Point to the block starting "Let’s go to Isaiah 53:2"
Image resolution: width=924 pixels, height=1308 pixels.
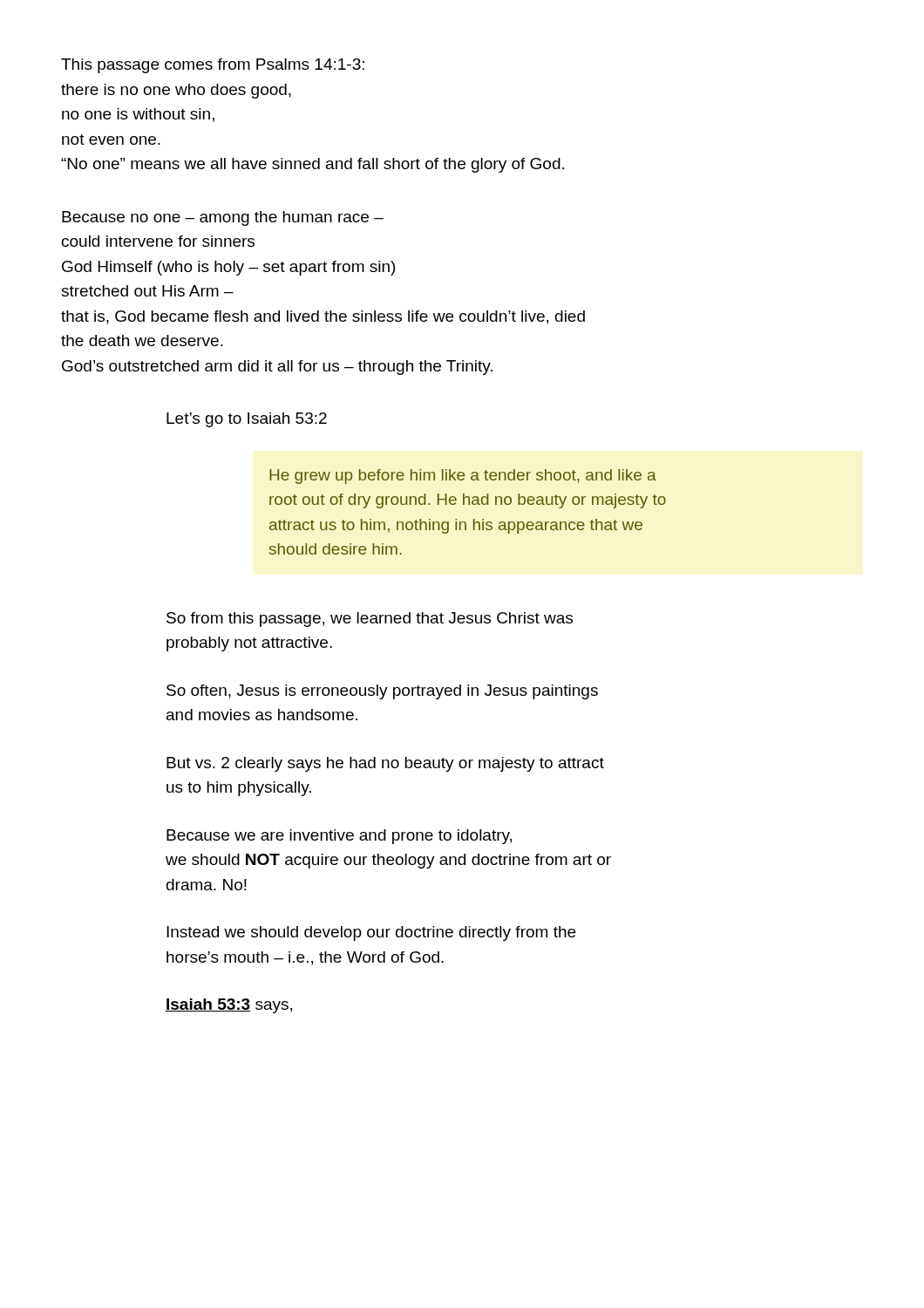(x=247, y=420)
